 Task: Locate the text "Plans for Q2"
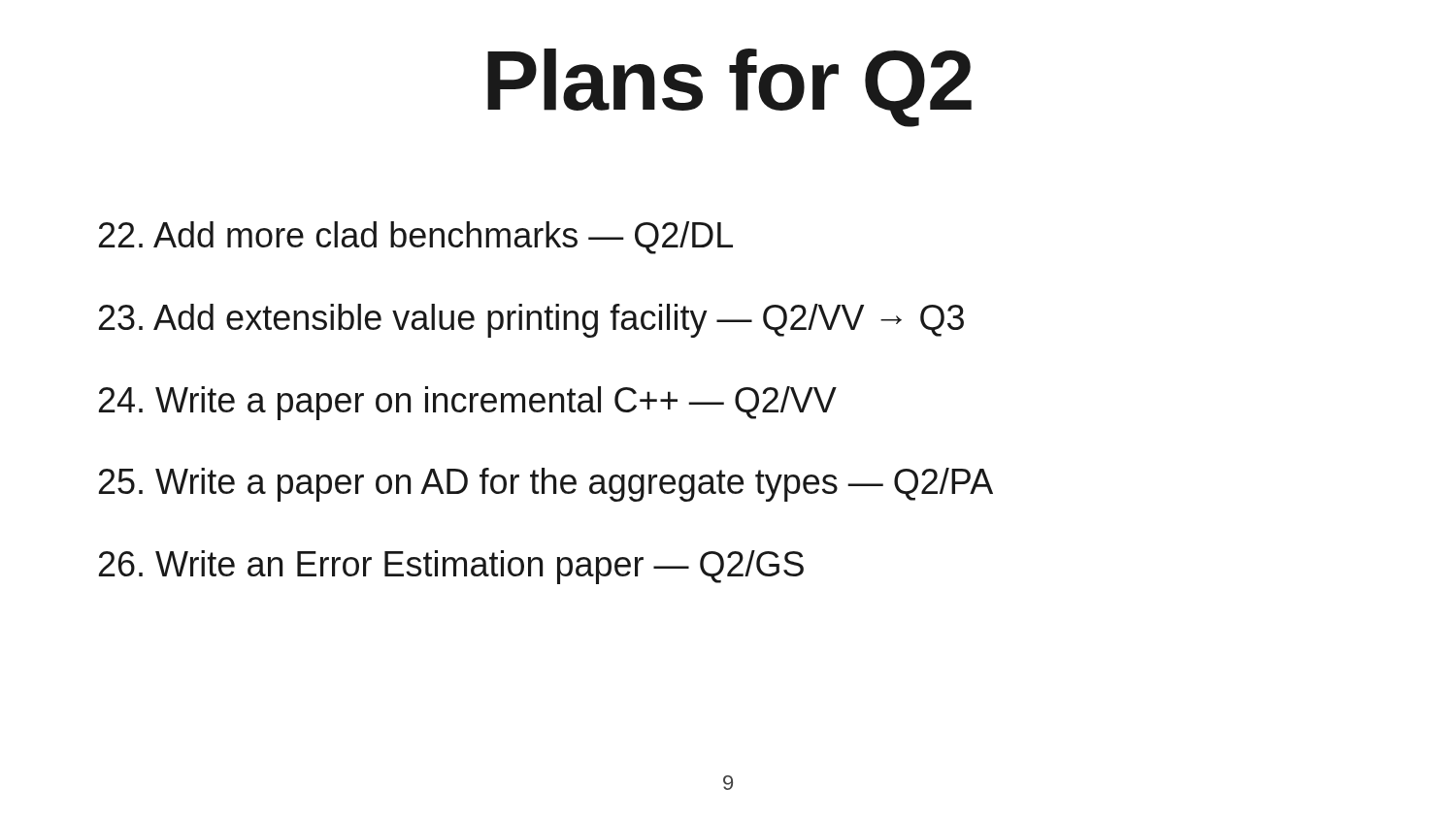pyautogui.click(x=728, y=81)
